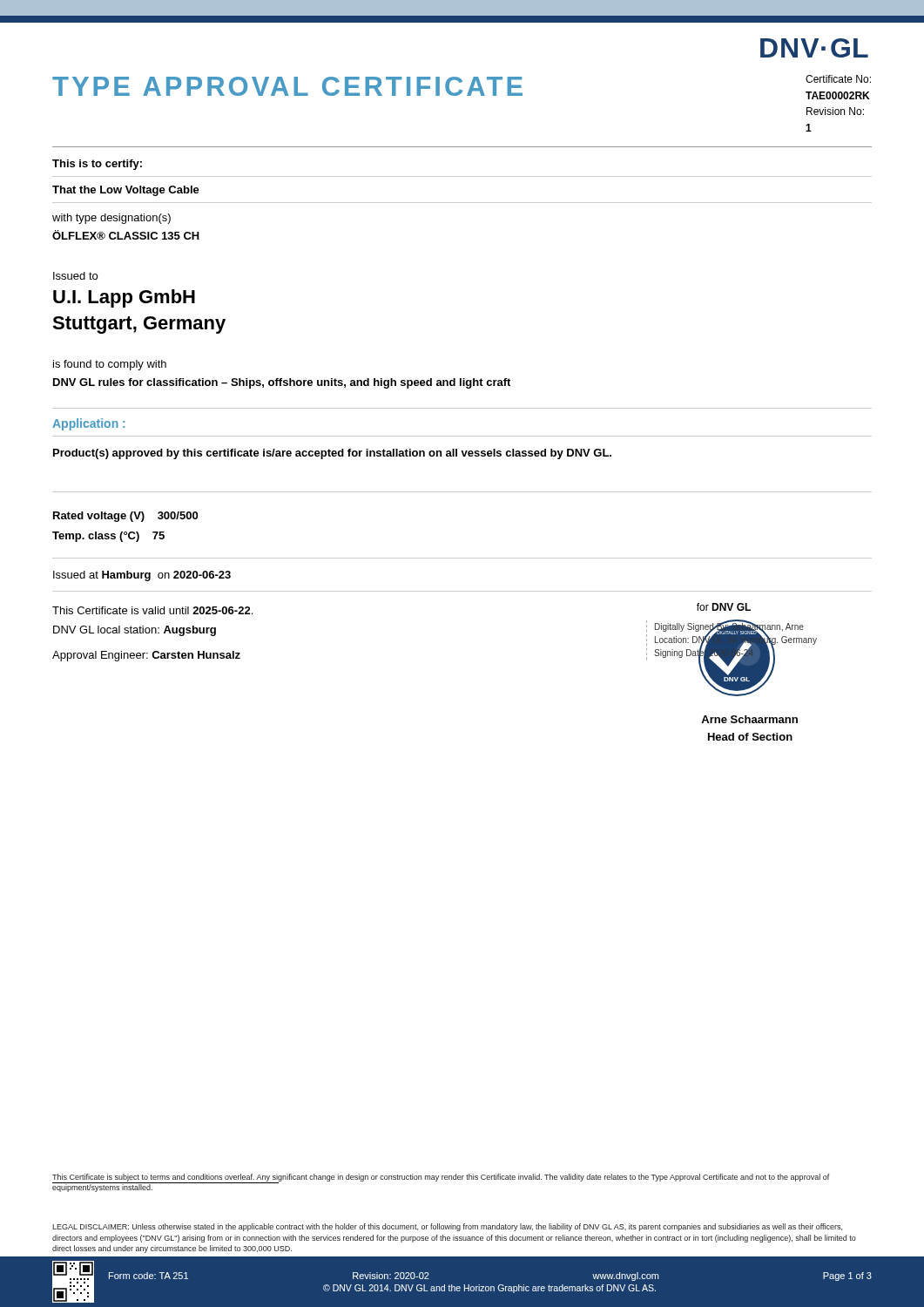Screen dimensions: 1307x924
Task: Select the block starting "Arne Schaarmann Head of Section"
Action: (x=750, y=728)
